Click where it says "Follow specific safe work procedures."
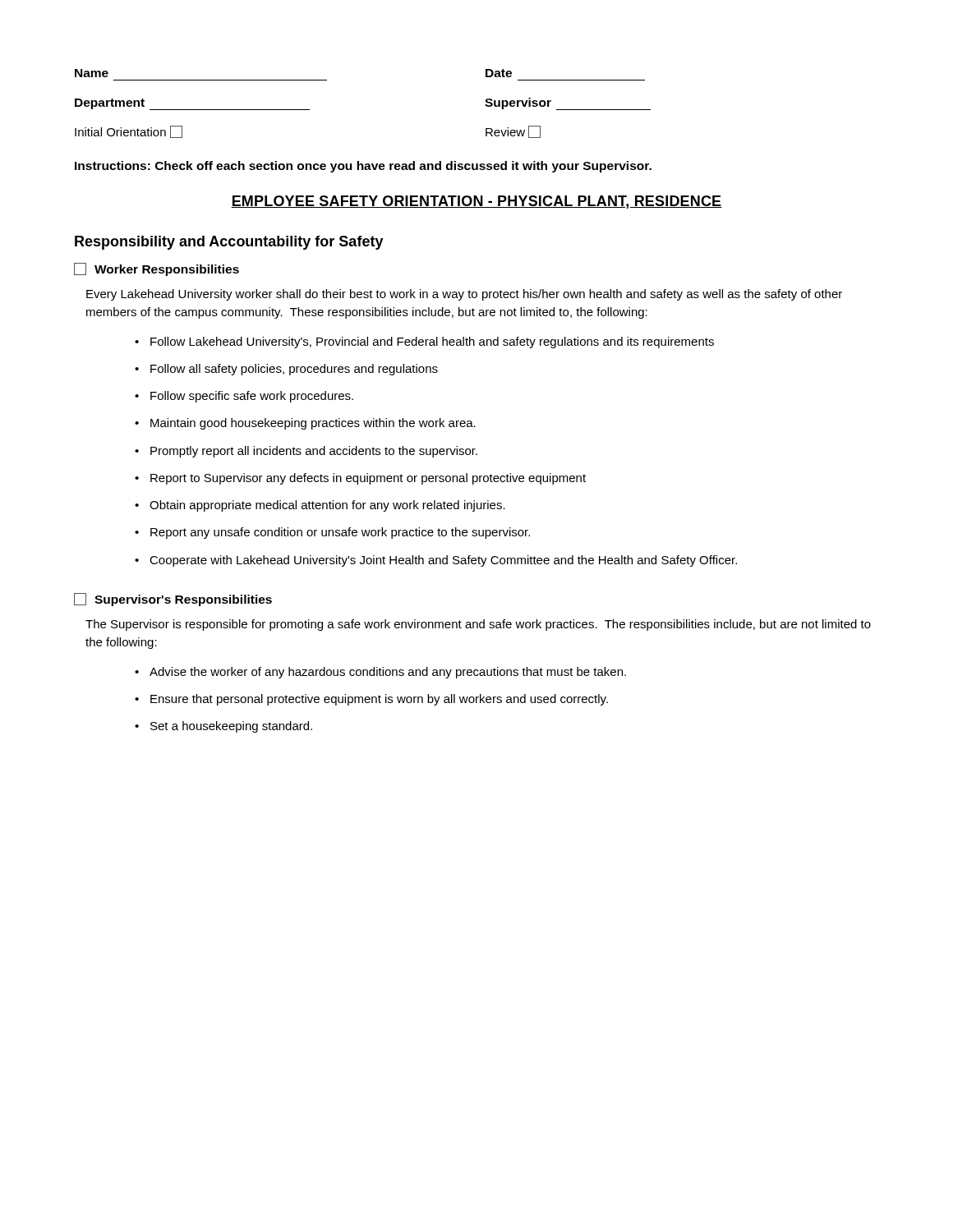This screenshot has width=953, height=1232. [x=244, y=397]
